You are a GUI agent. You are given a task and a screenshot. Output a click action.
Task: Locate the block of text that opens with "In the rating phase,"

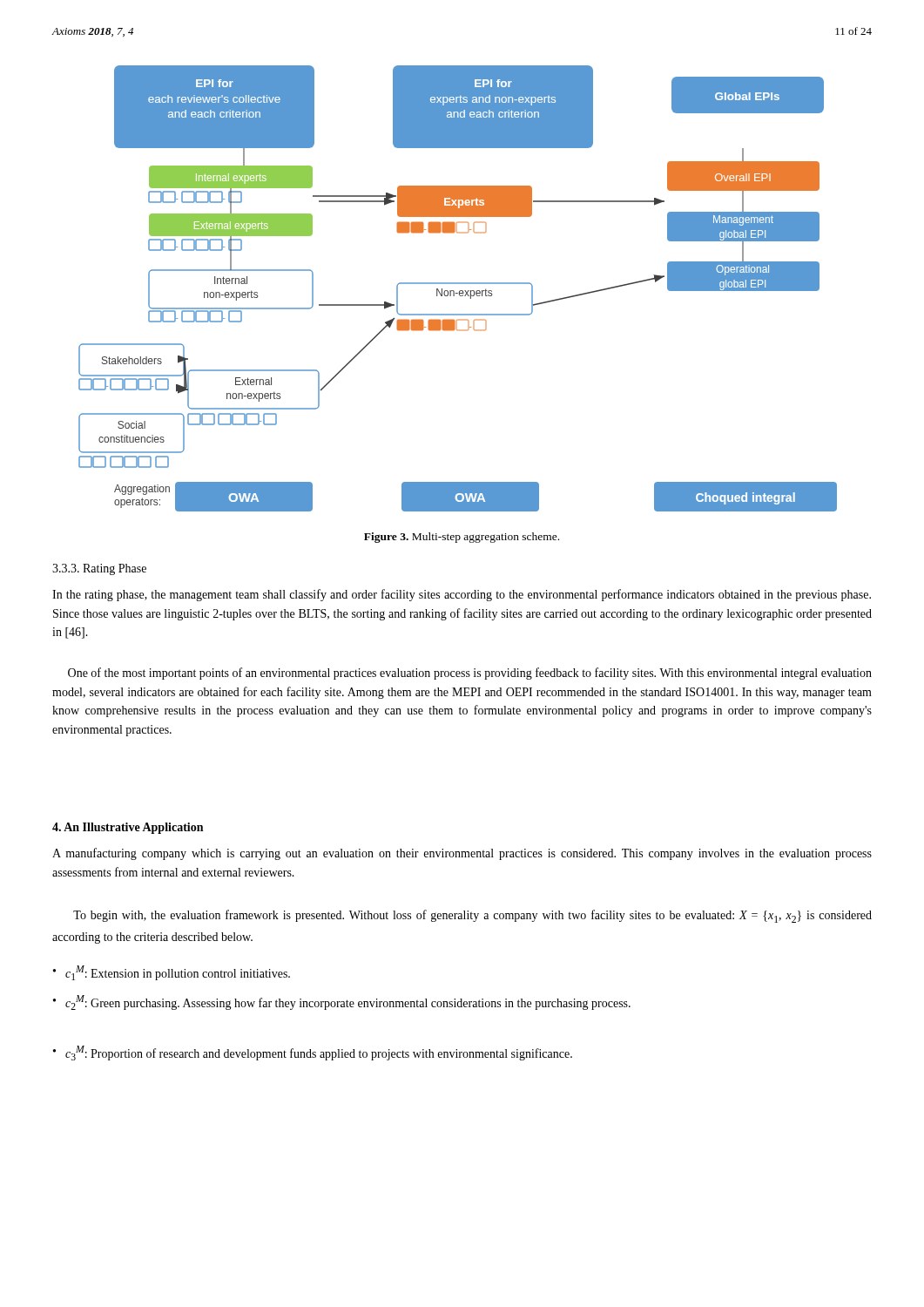click(x=462, y=614)
